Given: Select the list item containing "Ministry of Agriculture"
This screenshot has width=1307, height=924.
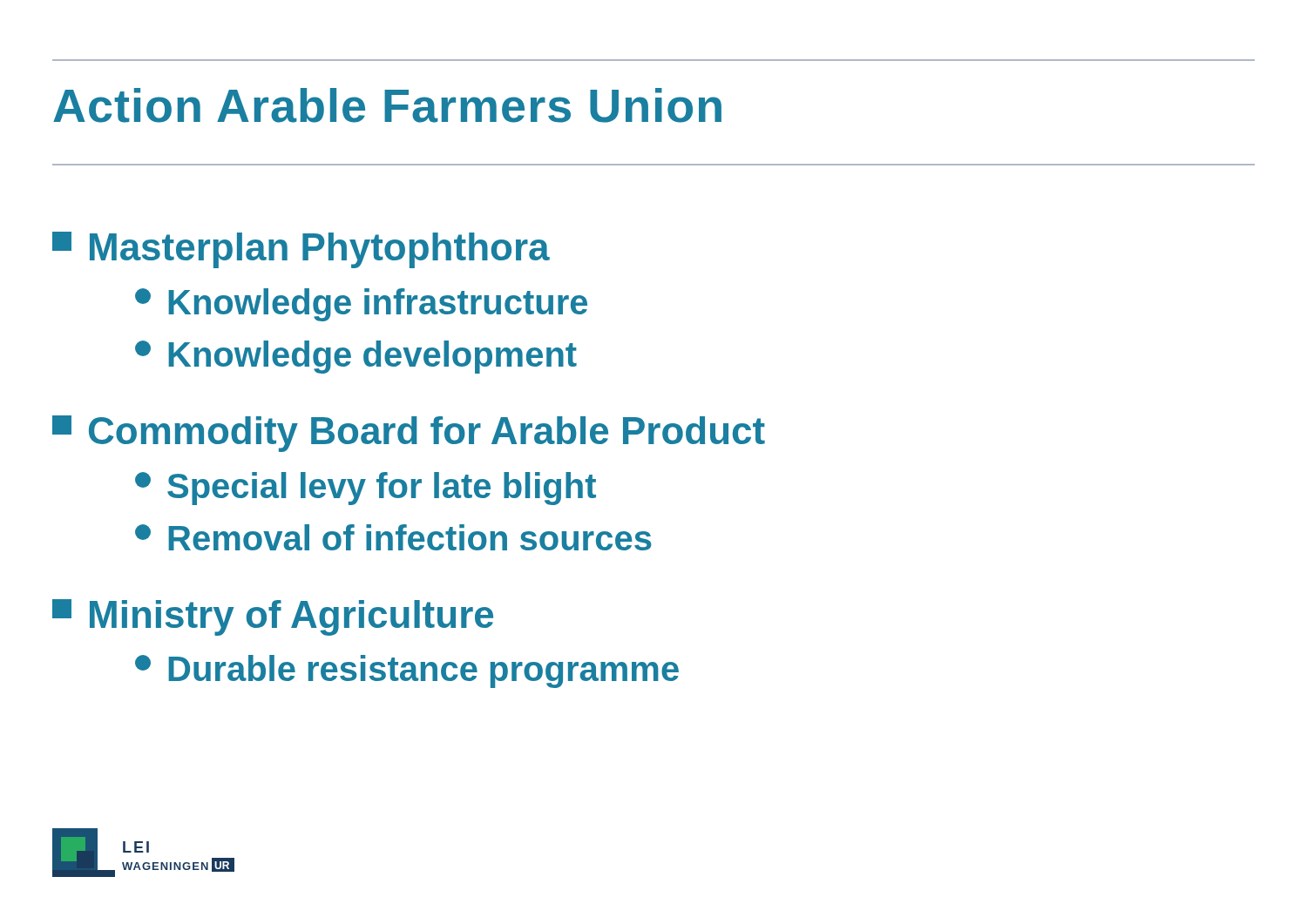Looking at the screenshot, I should 273,615.
